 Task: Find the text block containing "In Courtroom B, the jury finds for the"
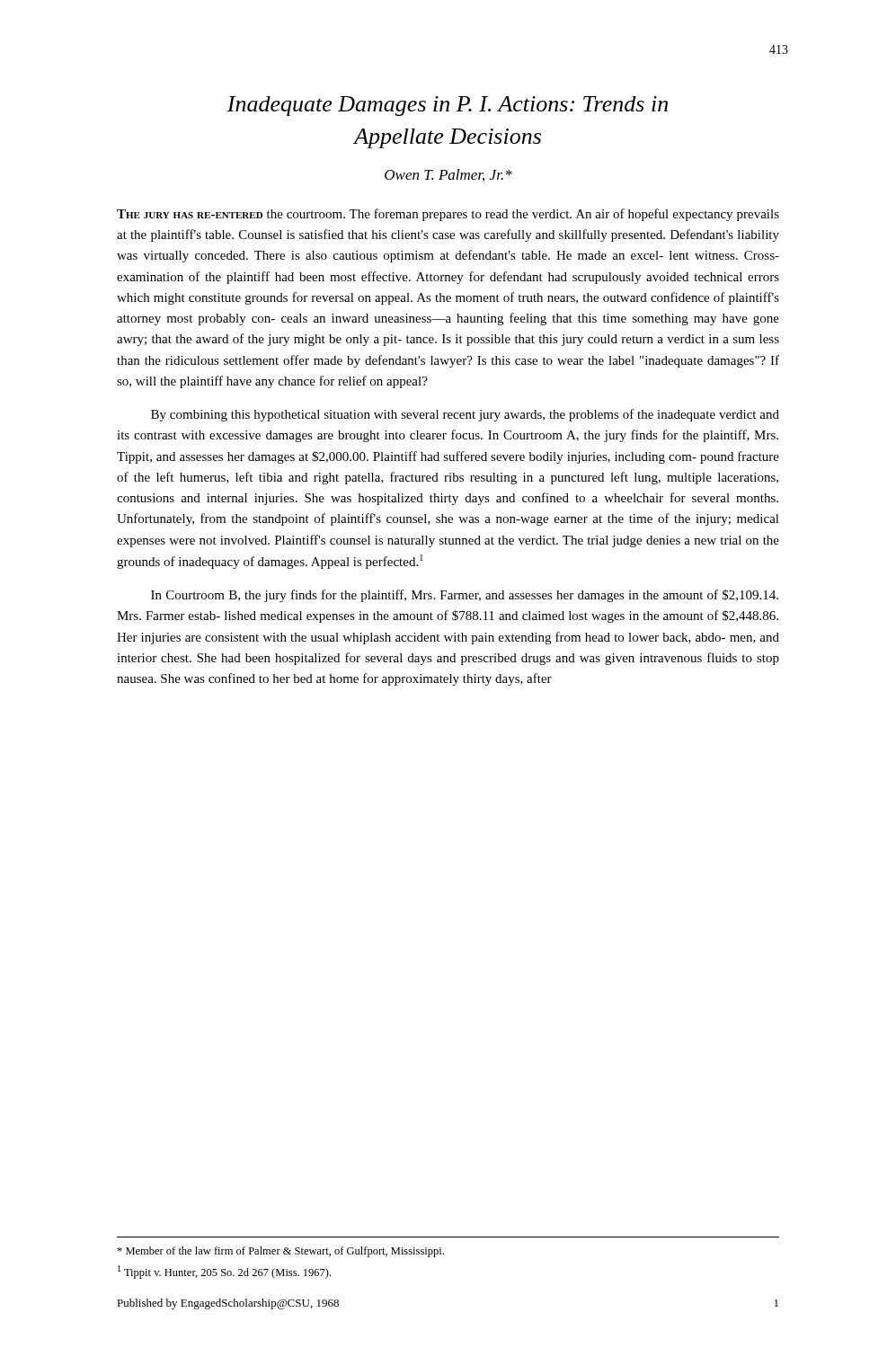click(448, 637)
